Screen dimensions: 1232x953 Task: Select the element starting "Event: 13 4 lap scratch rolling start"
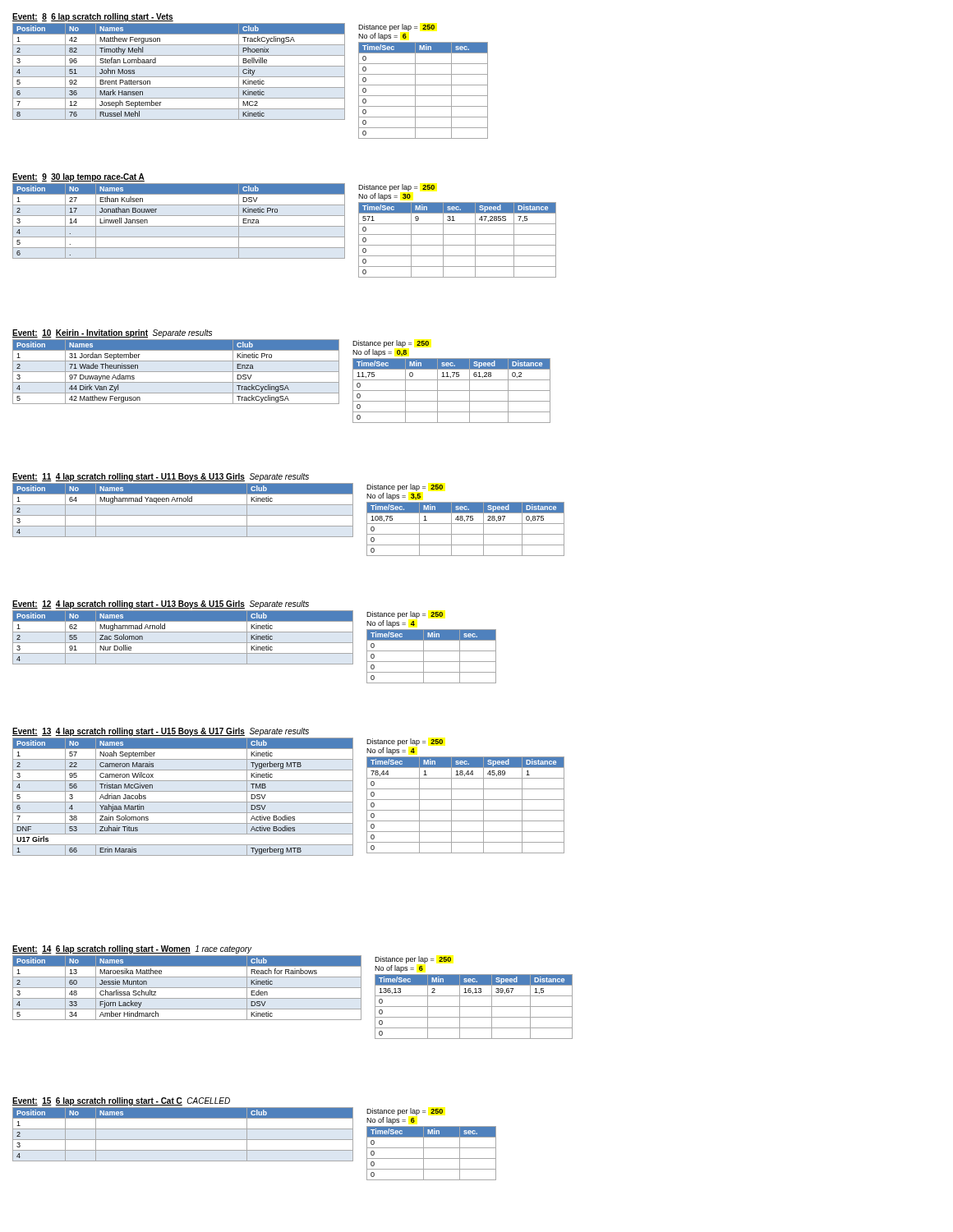click(161, 731)
